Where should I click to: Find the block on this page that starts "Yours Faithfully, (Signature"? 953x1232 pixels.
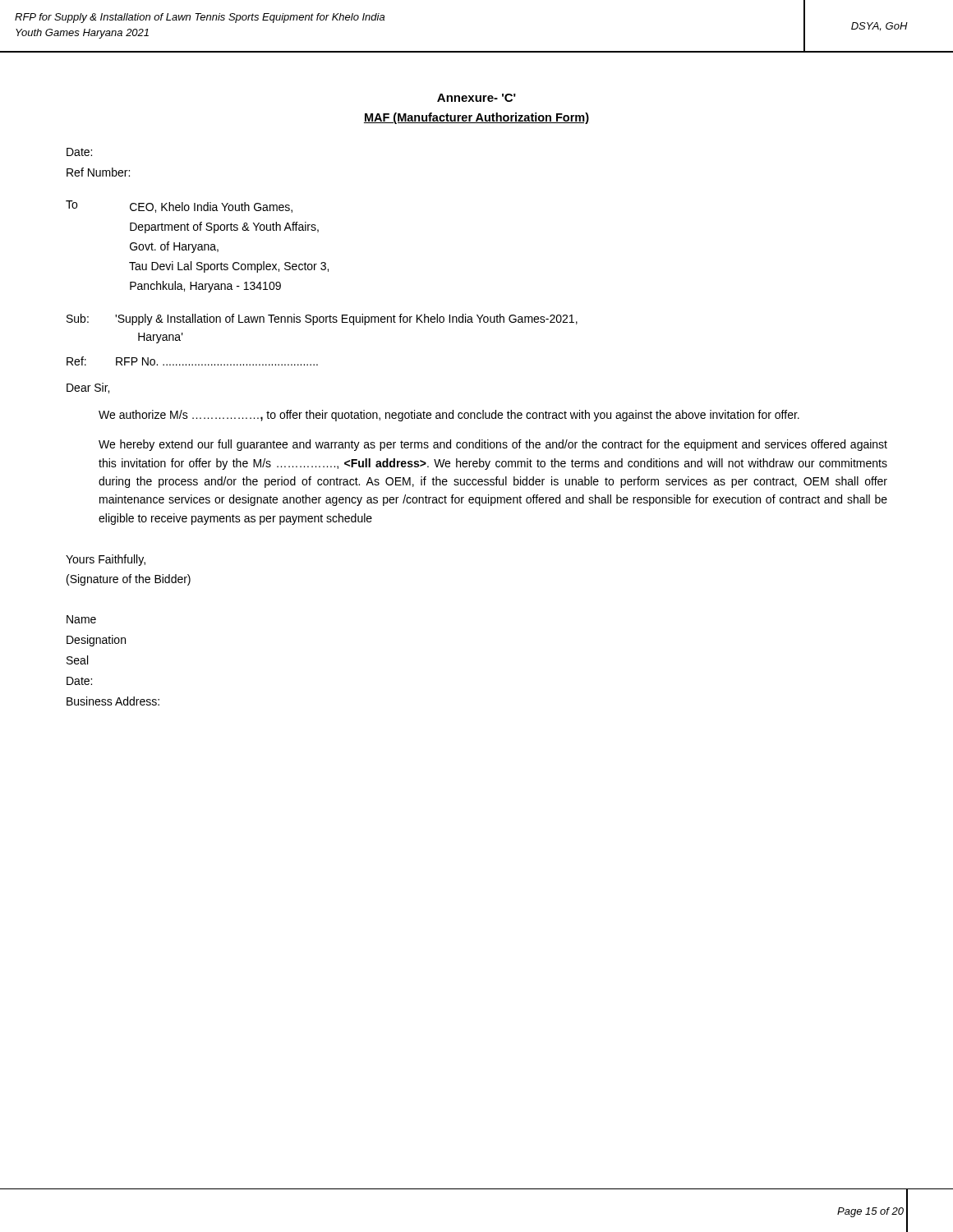coord(128,569)
